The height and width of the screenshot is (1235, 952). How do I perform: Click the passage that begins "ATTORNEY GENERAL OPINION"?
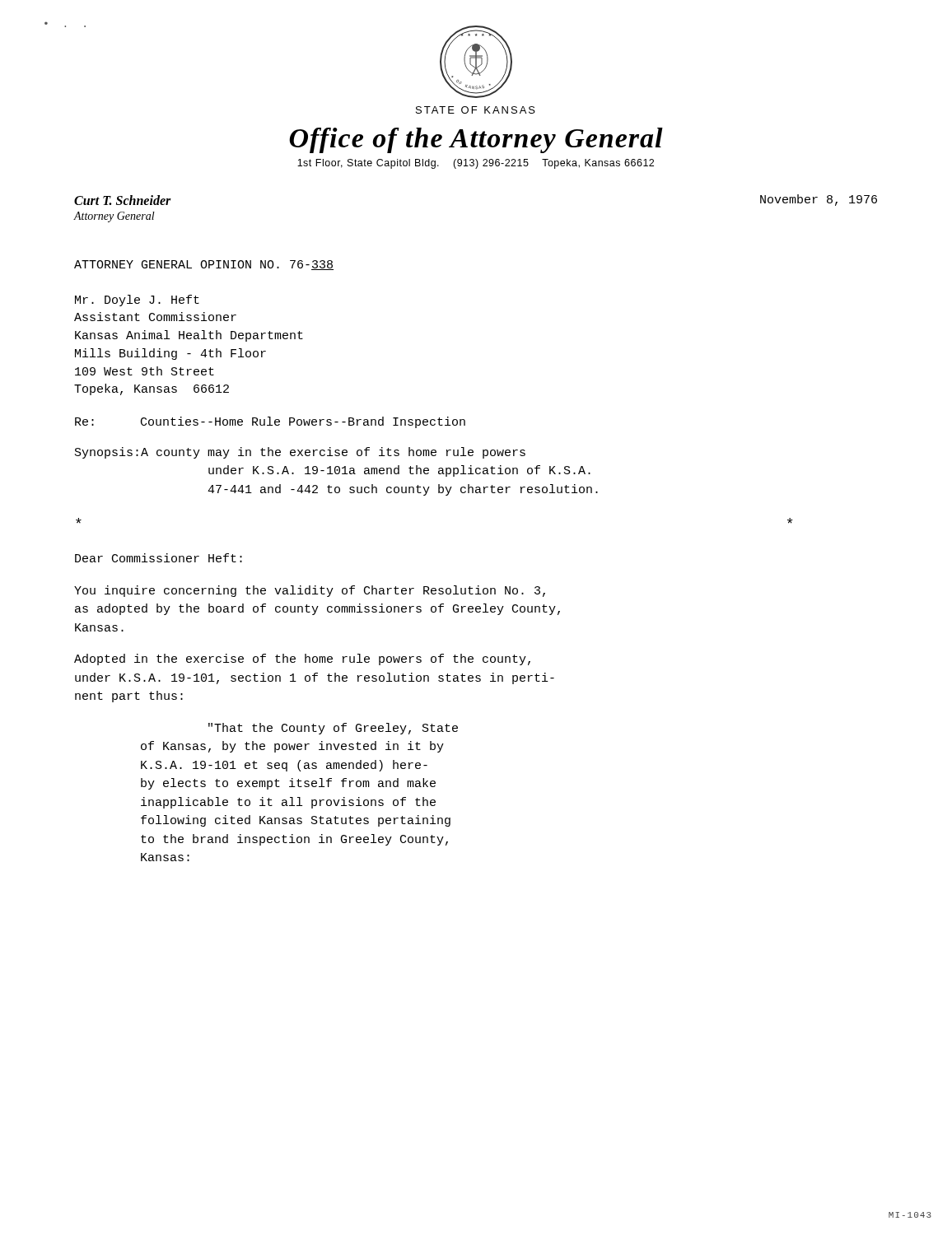[204, 266]
